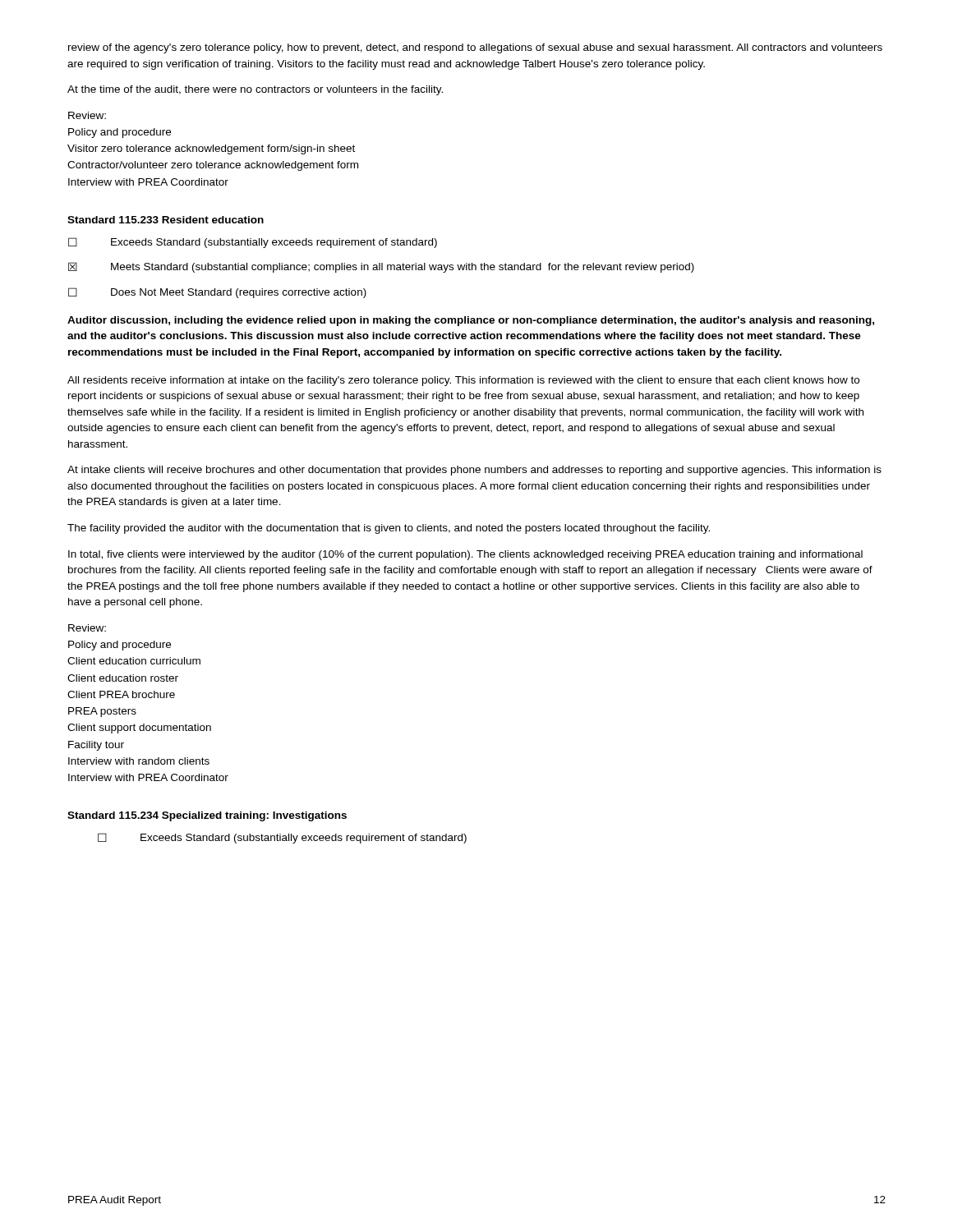Select the text block that reads "At the time of"
Screen dimensions: 1232x953
pyautogui.click(x=256, y=89)
